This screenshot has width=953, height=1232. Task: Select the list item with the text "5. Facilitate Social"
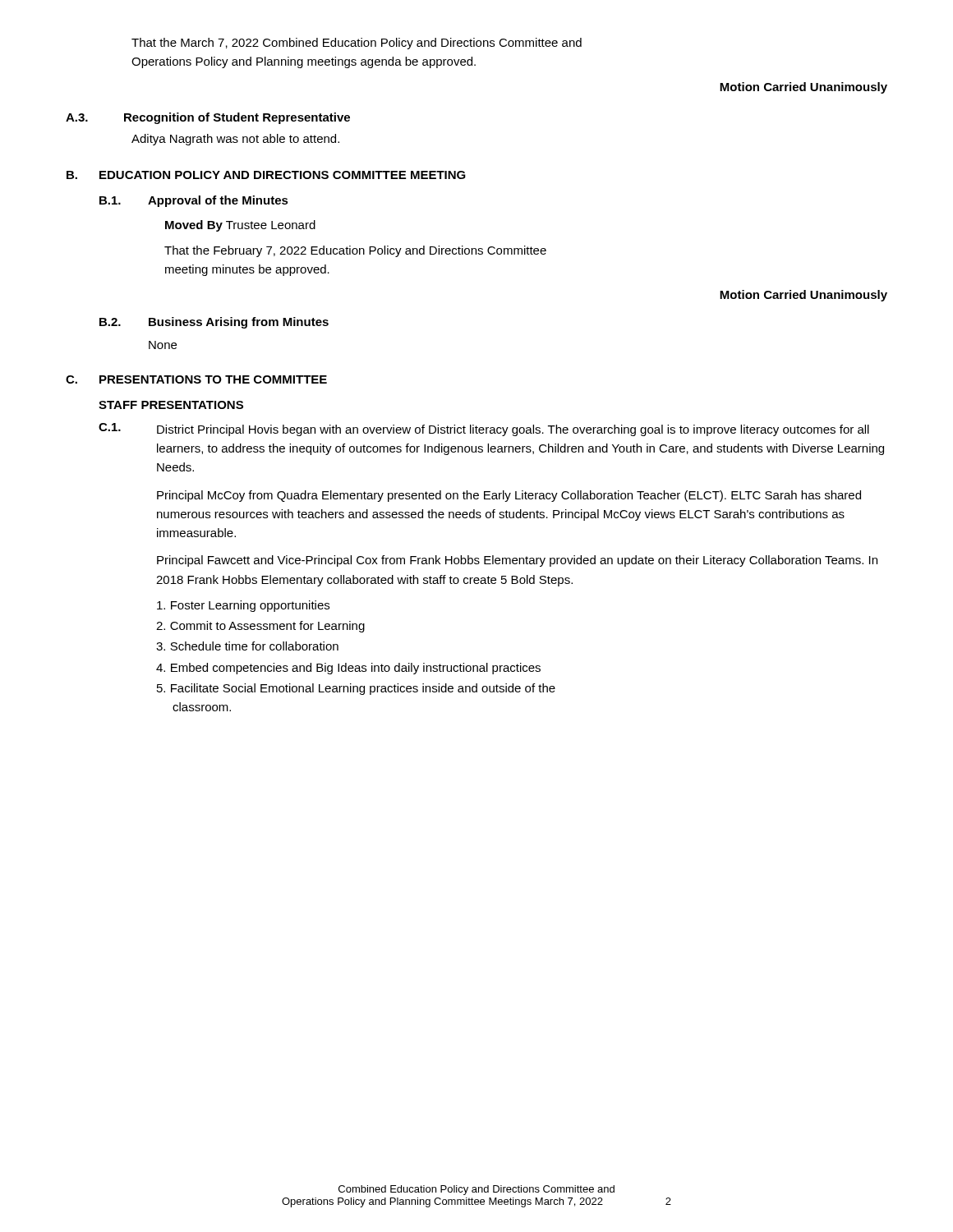[x=356, y=697]
